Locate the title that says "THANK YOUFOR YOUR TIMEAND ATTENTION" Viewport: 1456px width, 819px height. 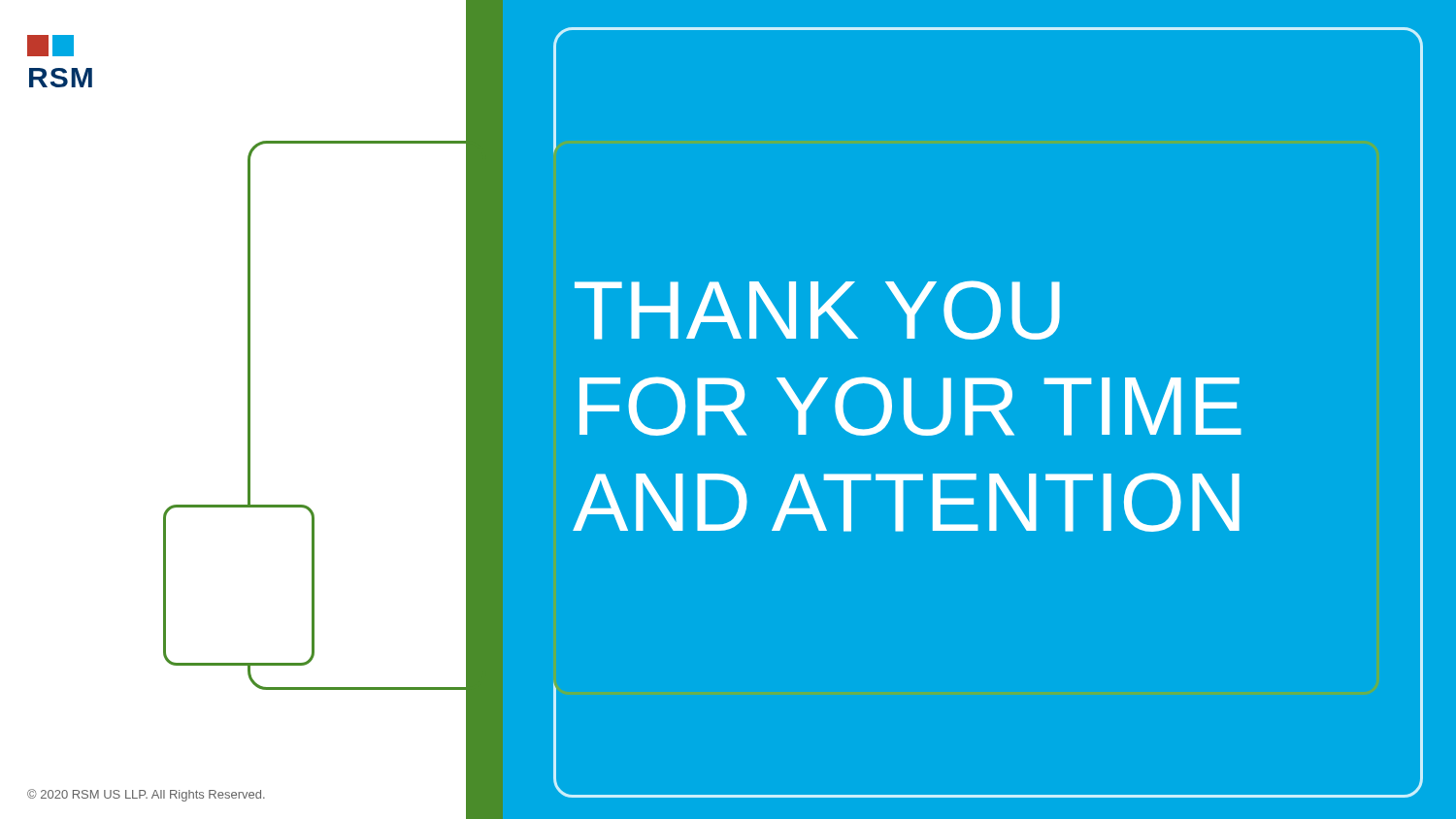point(910,406)
